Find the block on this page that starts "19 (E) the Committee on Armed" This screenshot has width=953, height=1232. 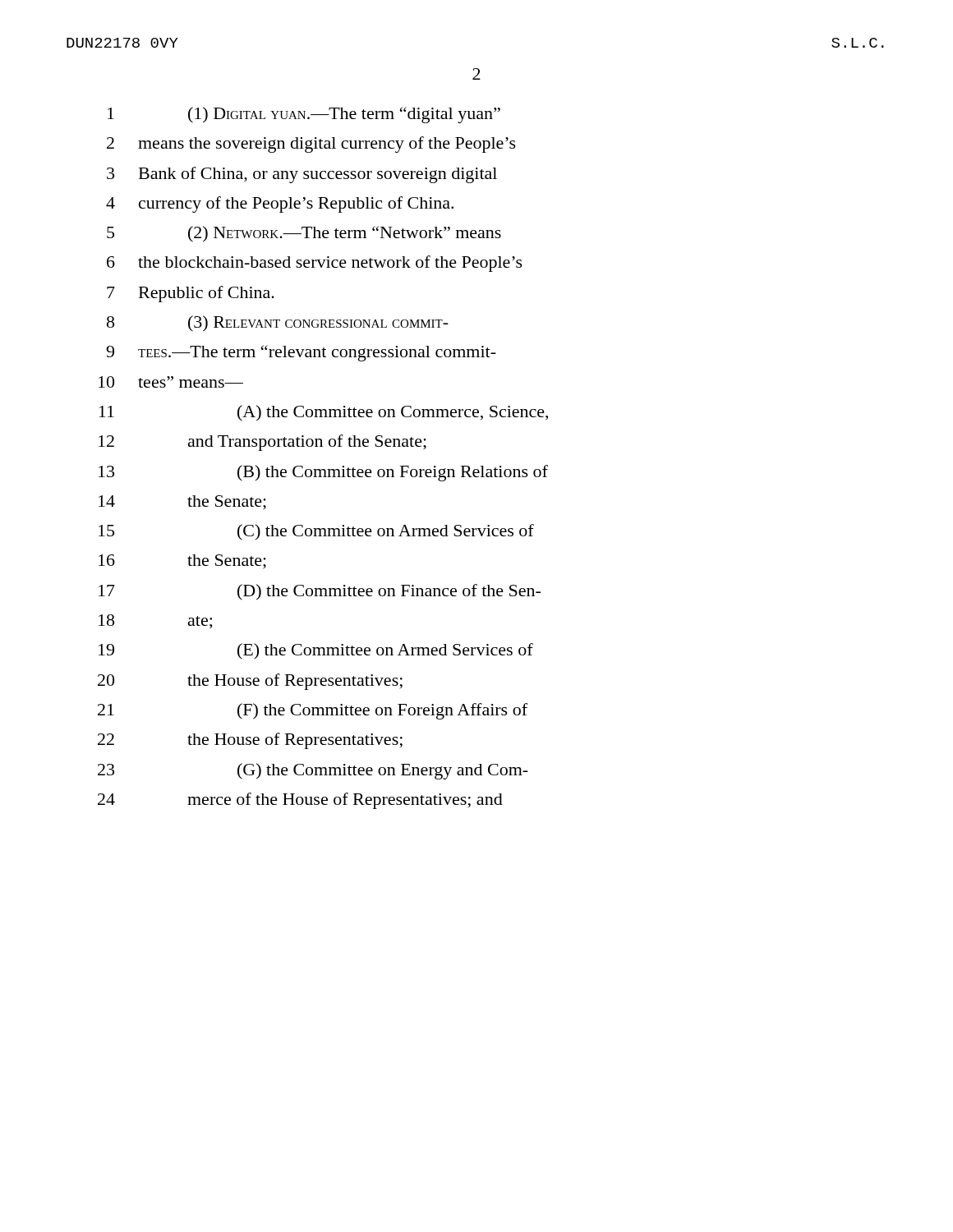[476, 650]
